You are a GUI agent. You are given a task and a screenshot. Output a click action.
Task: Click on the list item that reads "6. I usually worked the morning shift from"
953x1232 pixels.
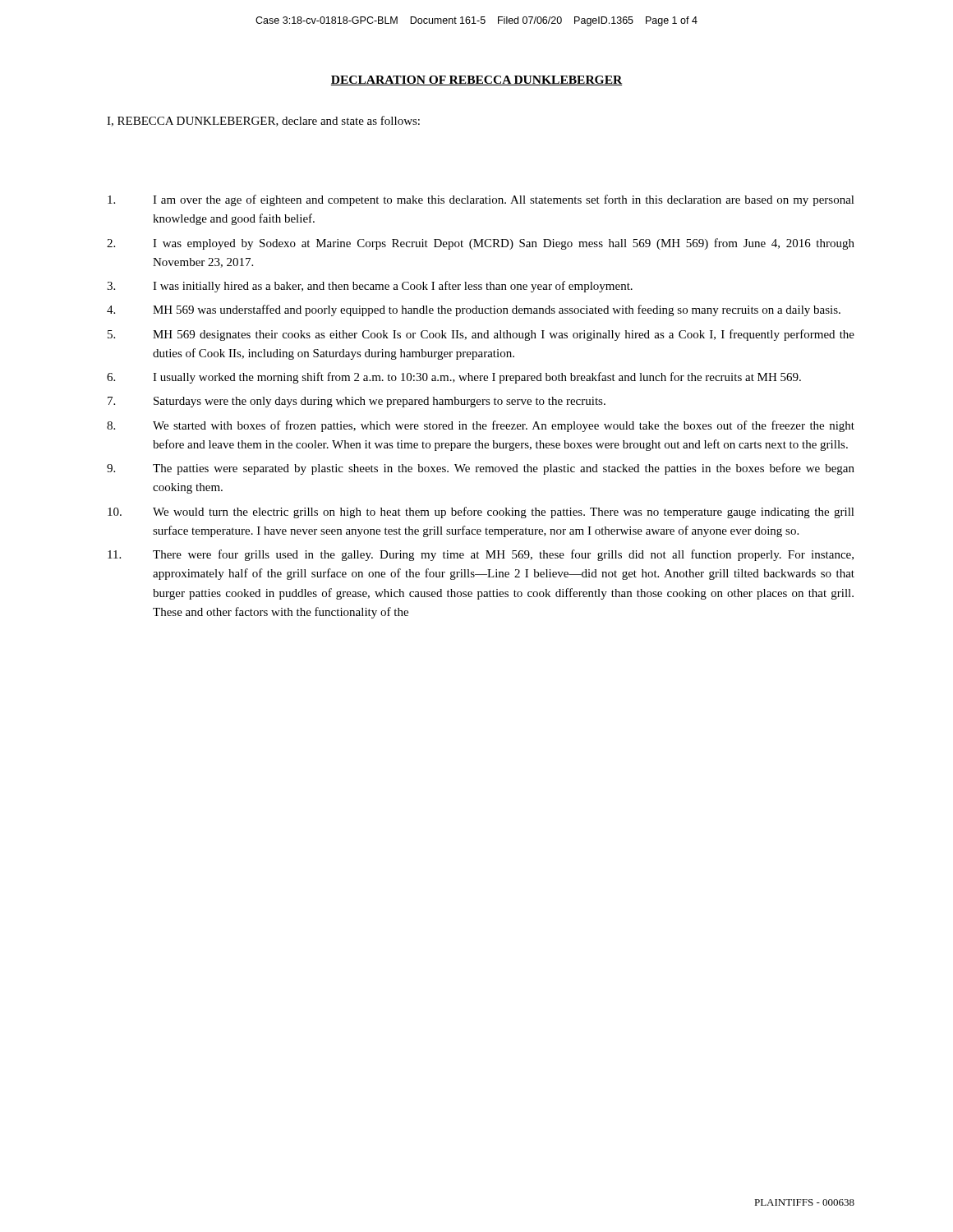coord(481,378)
